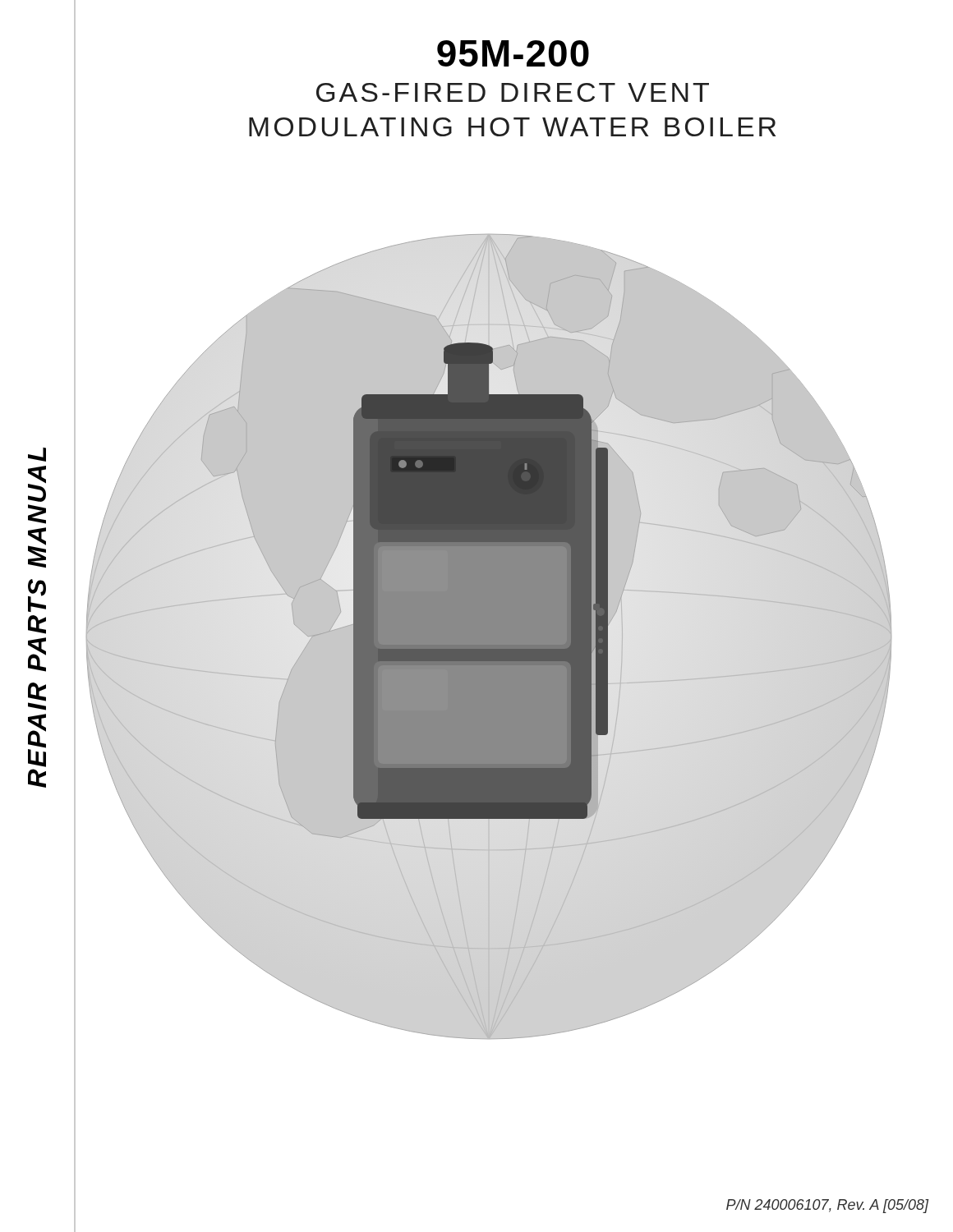
Task: Select the photo
Action: [513, 632]
